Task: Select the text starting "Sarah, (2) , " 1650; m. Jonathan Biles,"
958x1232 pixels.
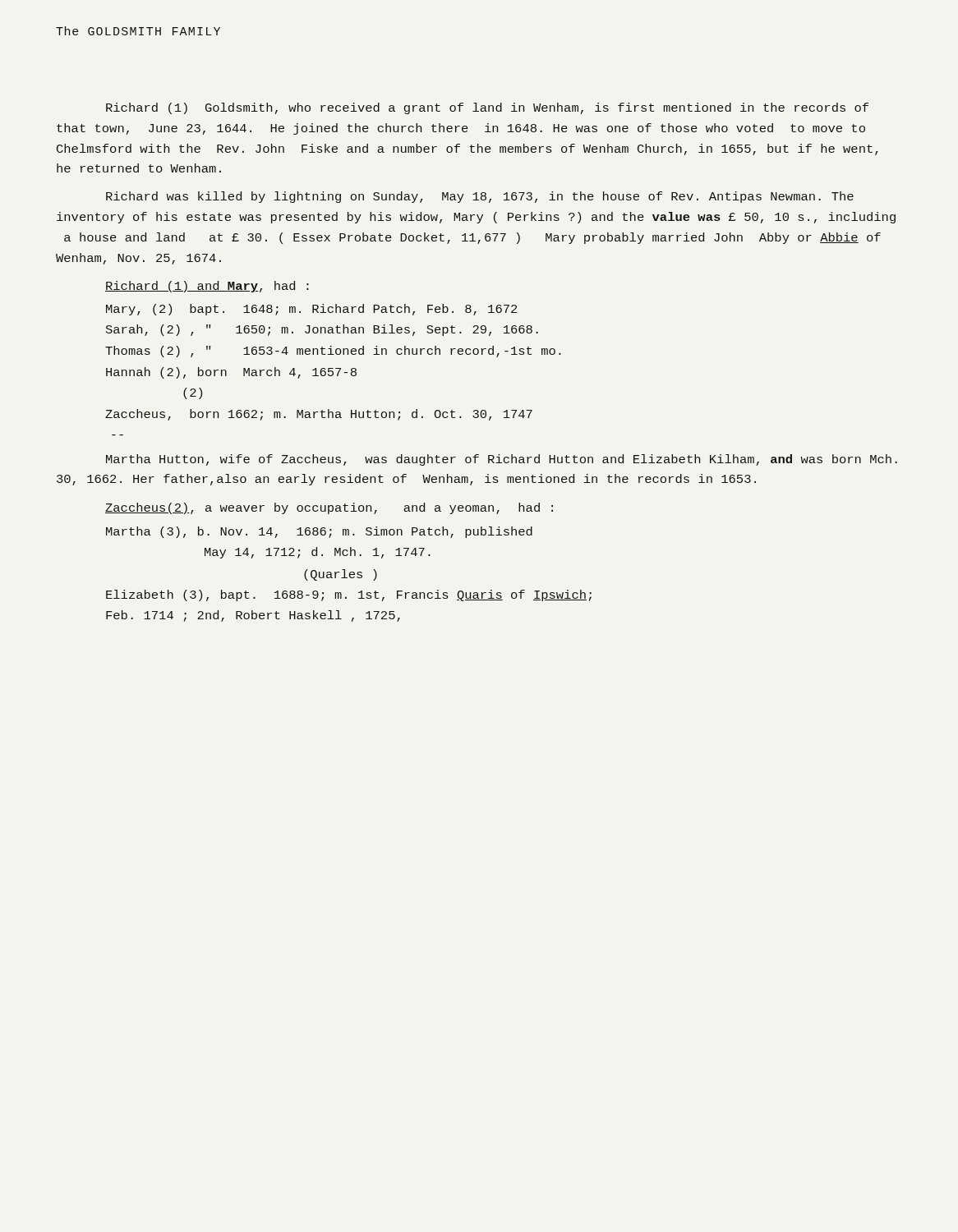Action: coord(323,331)
